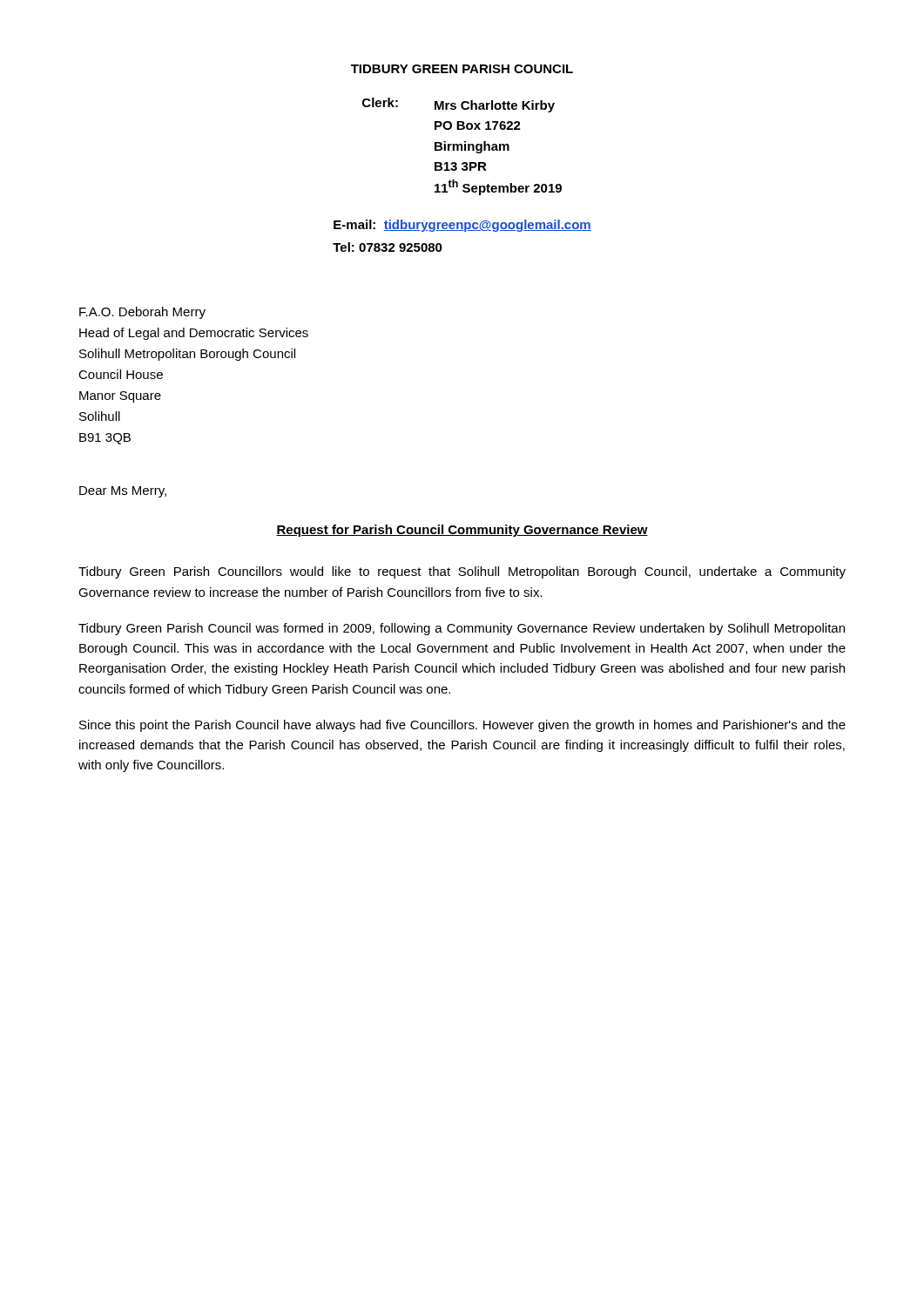The image size is (924, 1307).
Task: Navigate to the element starting "F.A.O. Deborah Merry Head of Legal and"
Action: click(x=142, y=313)
